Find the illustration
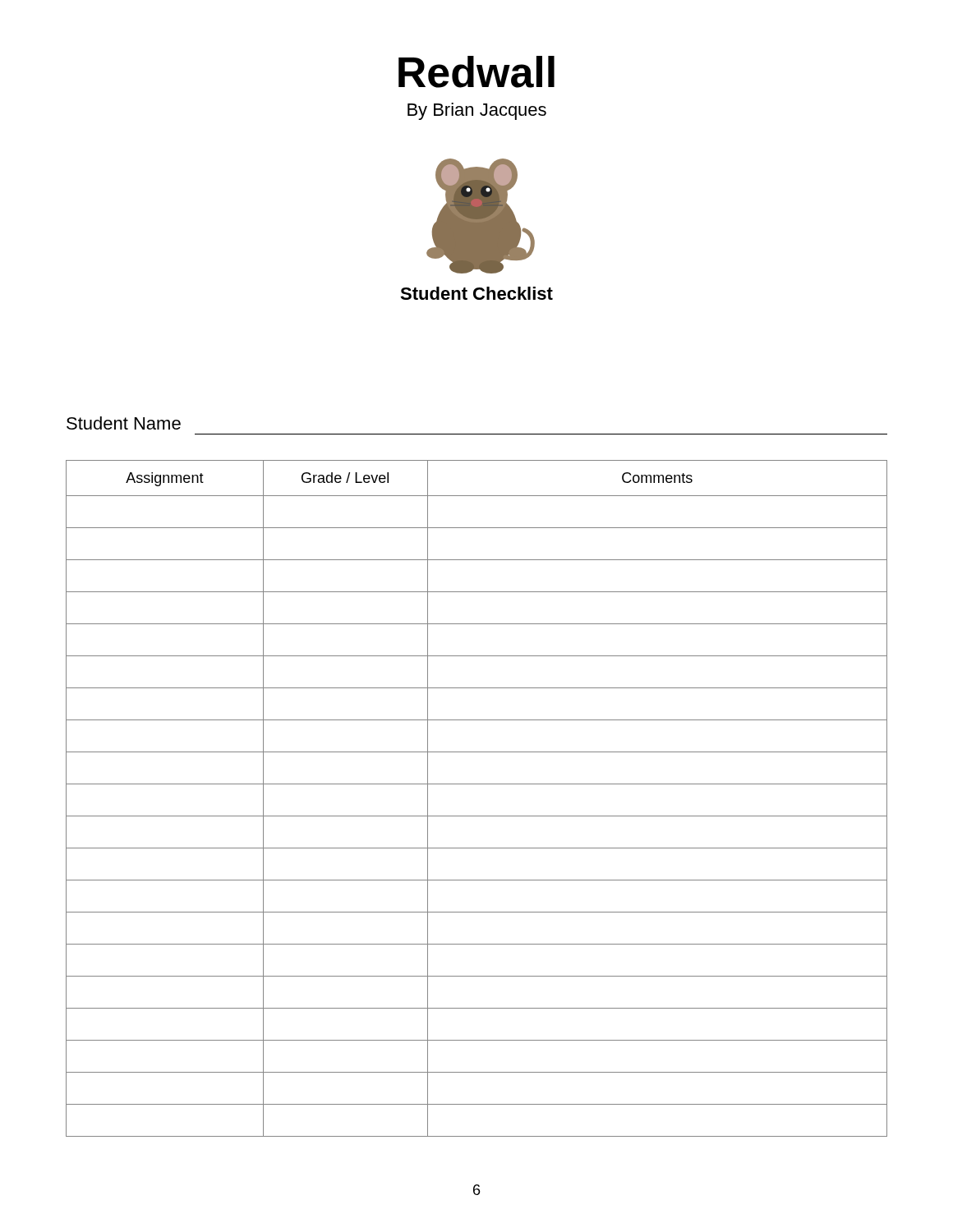 [x=476, y=205]
